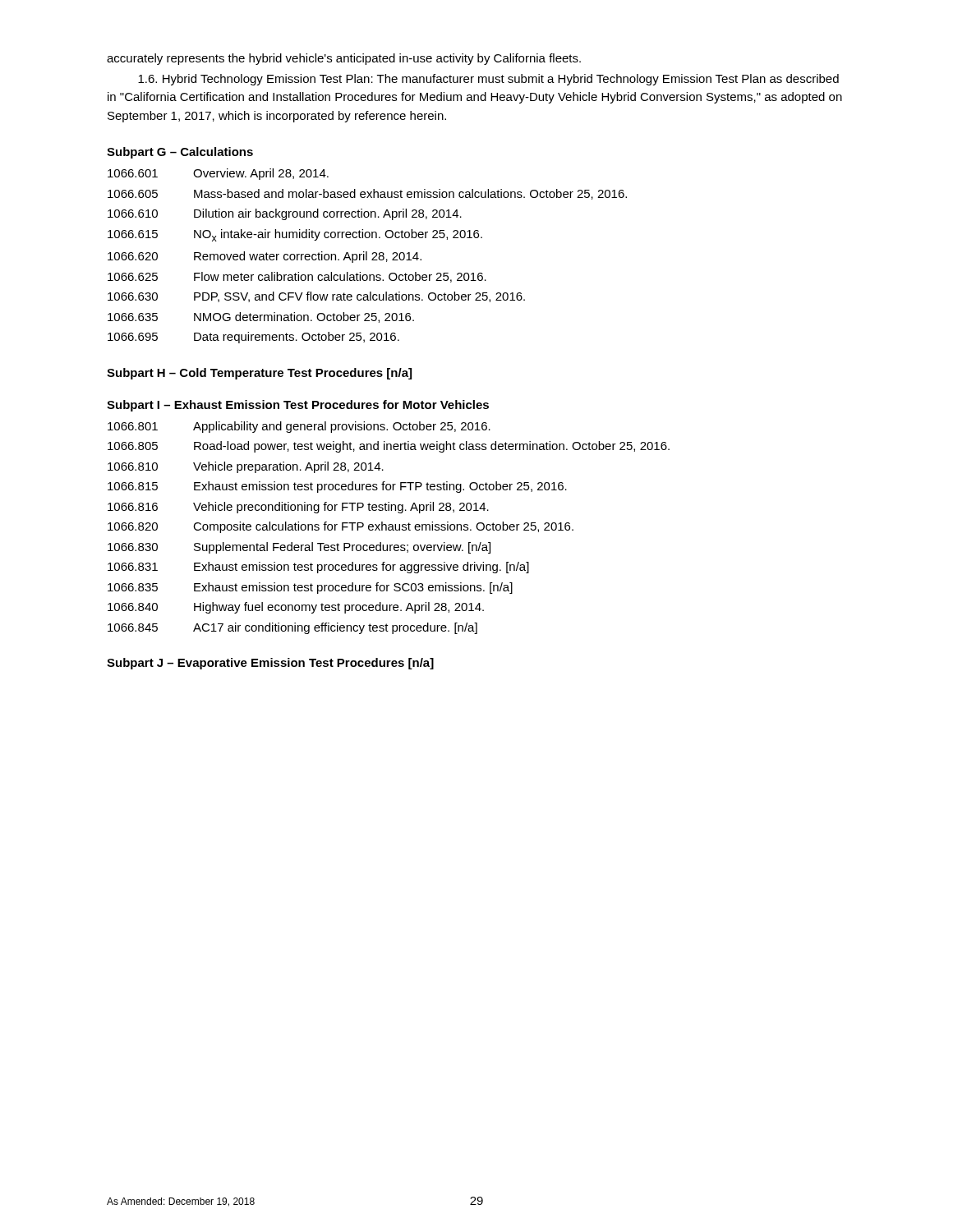Screen dimensions: 1232x953
Task: Locate the block of text that opens with "1066.695 Data requirements. October 25,"
Action: 253,338
